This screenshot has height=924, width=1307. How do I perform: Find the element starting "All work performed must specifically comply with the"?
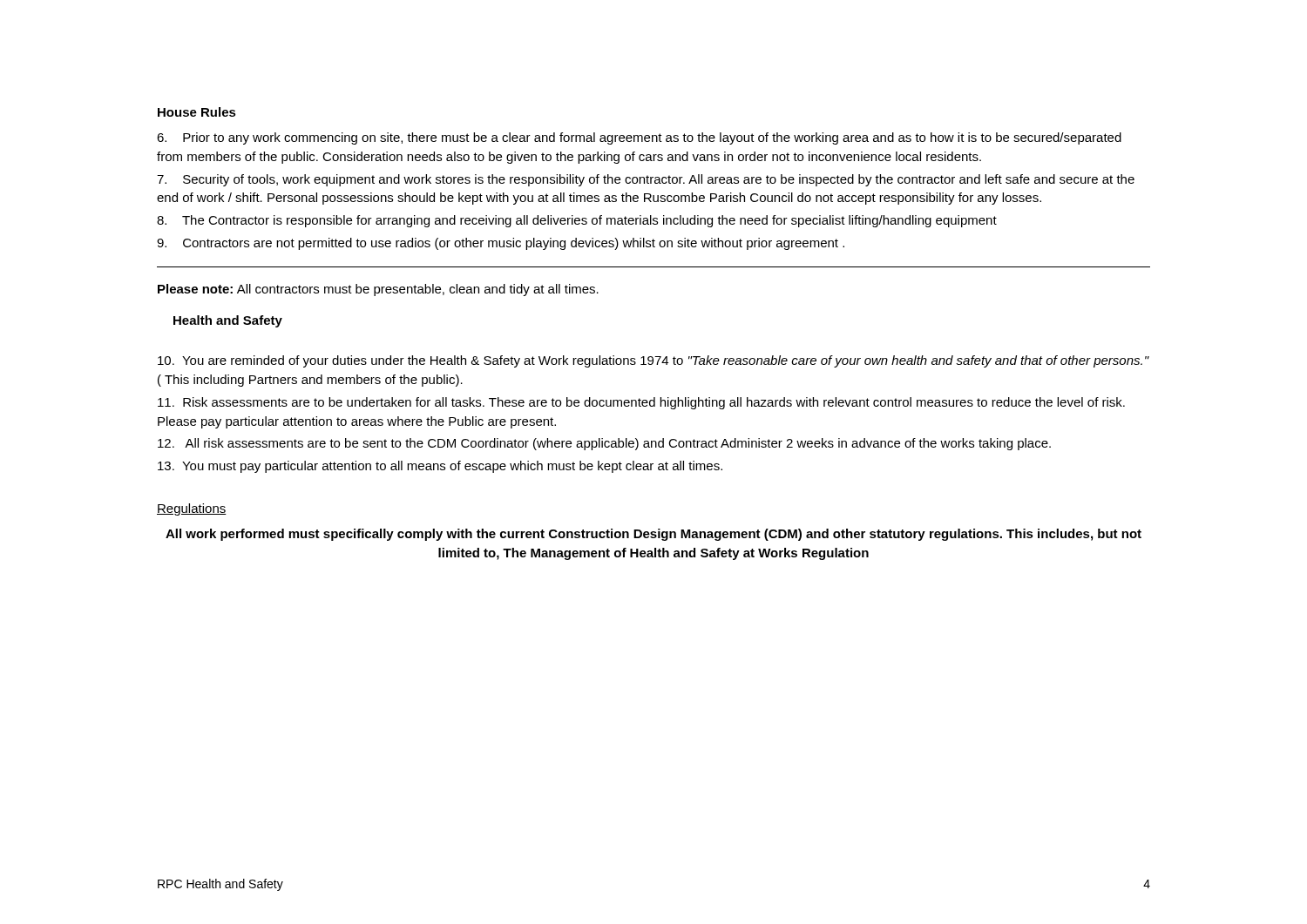click(x=654, y=543)
